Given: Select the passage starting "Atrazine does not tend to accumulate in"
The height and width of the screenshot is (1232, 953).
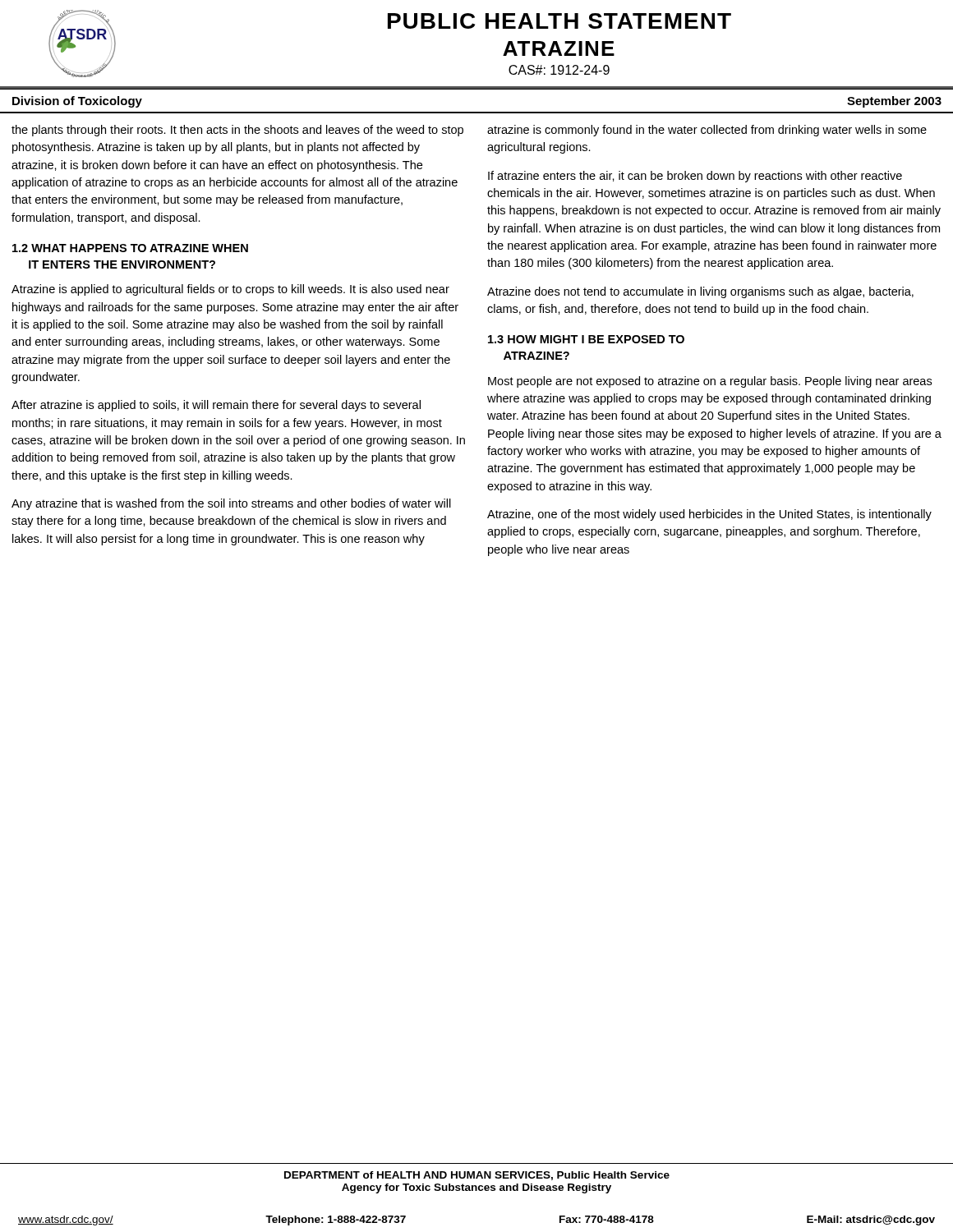Looking at the screenshot, I should [714, 300].
